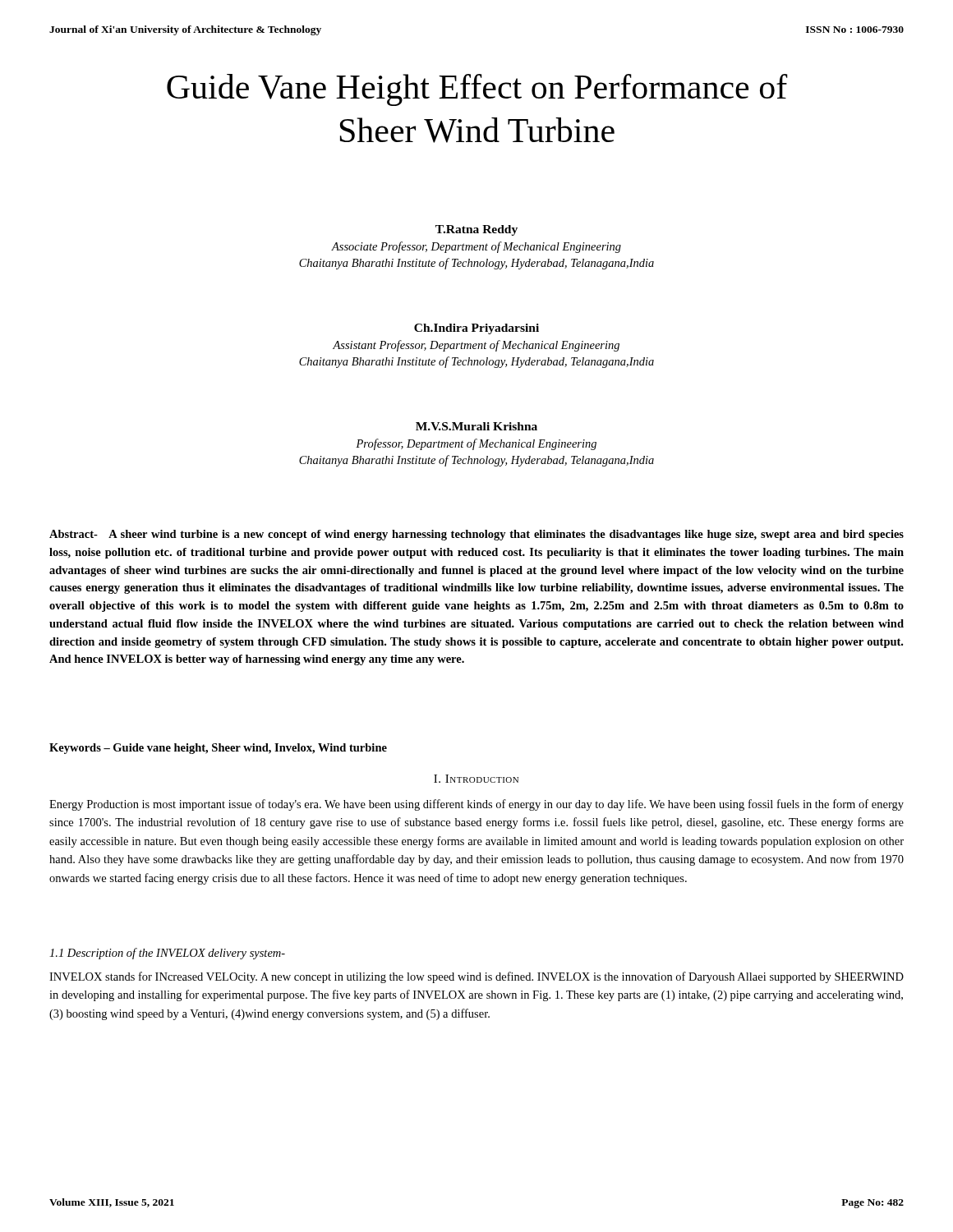Find the block on this page that starts "T.Ratna Reddy Associate Professor,"

point(476,247)
